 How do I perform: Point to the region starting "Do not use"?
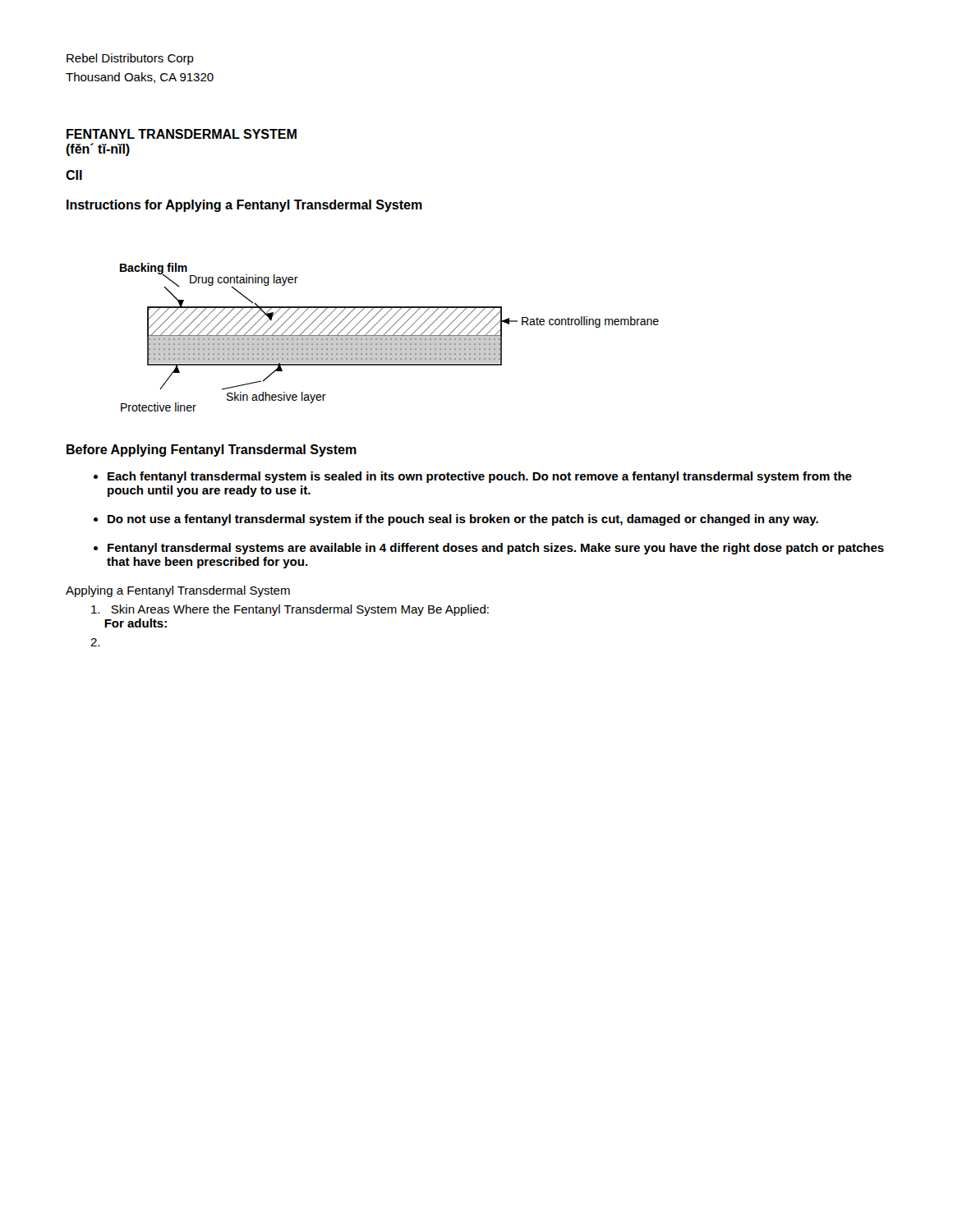click(463, 519)
